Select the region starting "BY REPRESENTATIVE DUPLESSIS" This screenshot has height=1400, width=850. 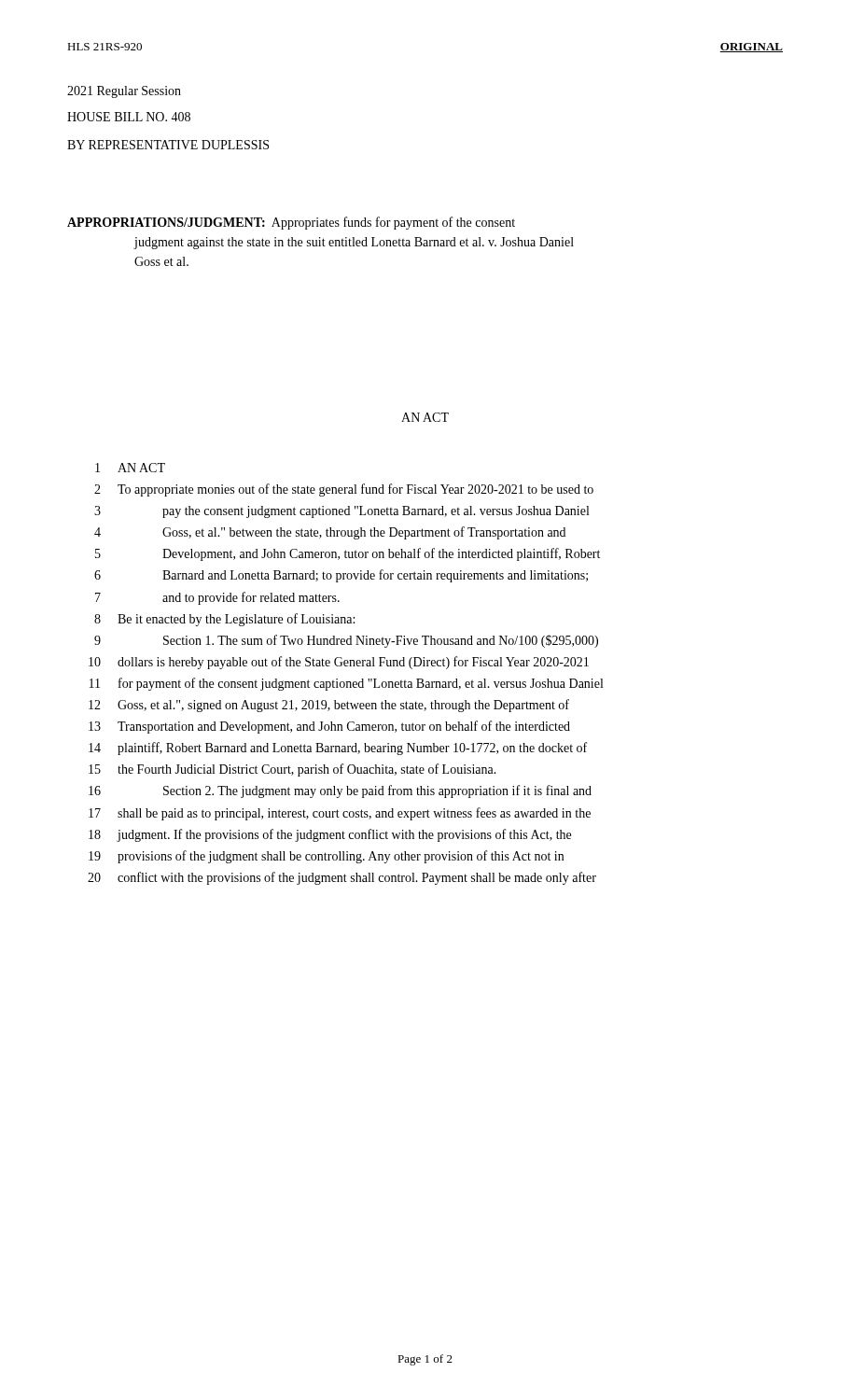(x=168, y=145)
